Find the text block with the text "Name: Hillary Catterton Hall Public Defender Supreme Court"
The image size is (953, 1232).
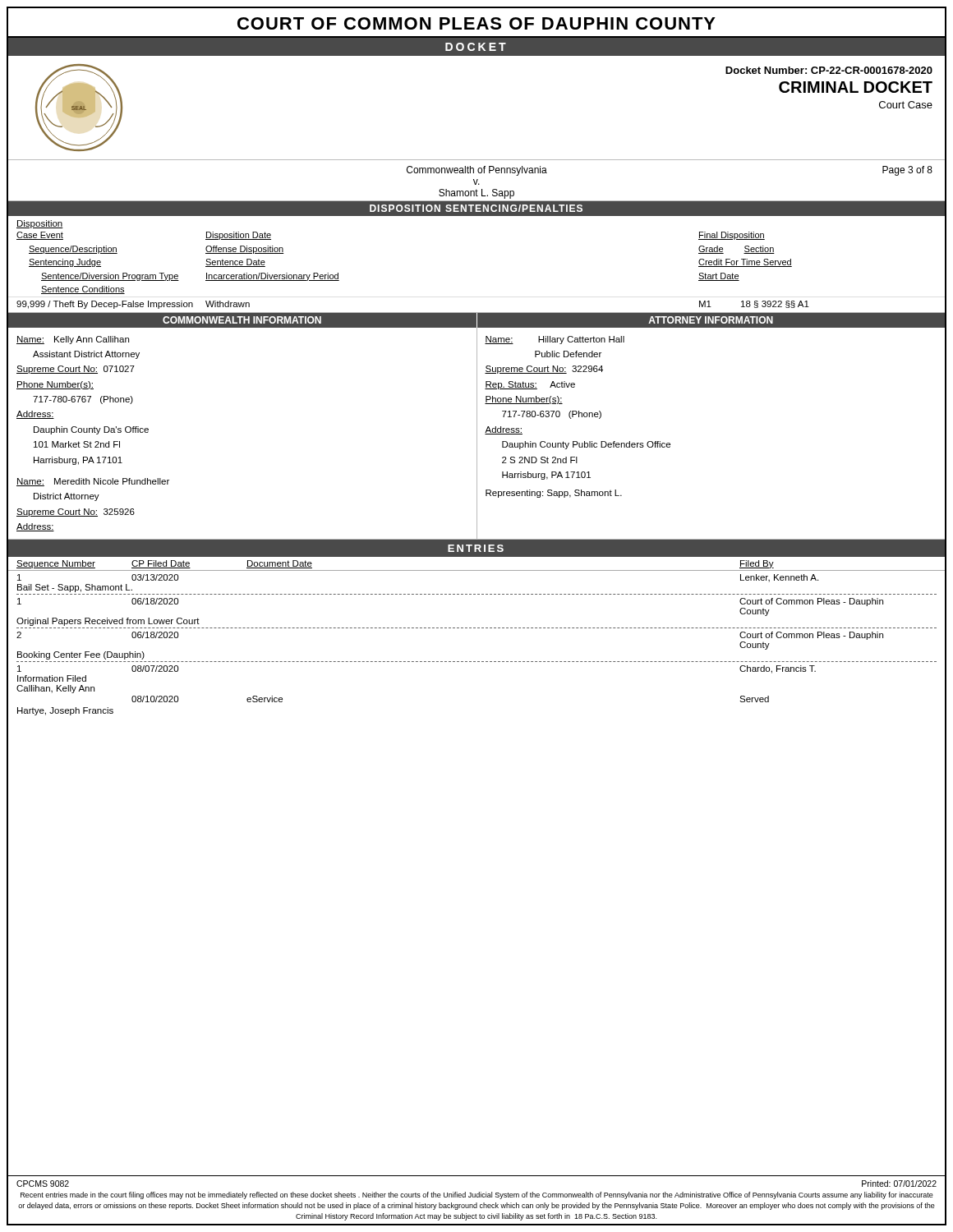555,340
